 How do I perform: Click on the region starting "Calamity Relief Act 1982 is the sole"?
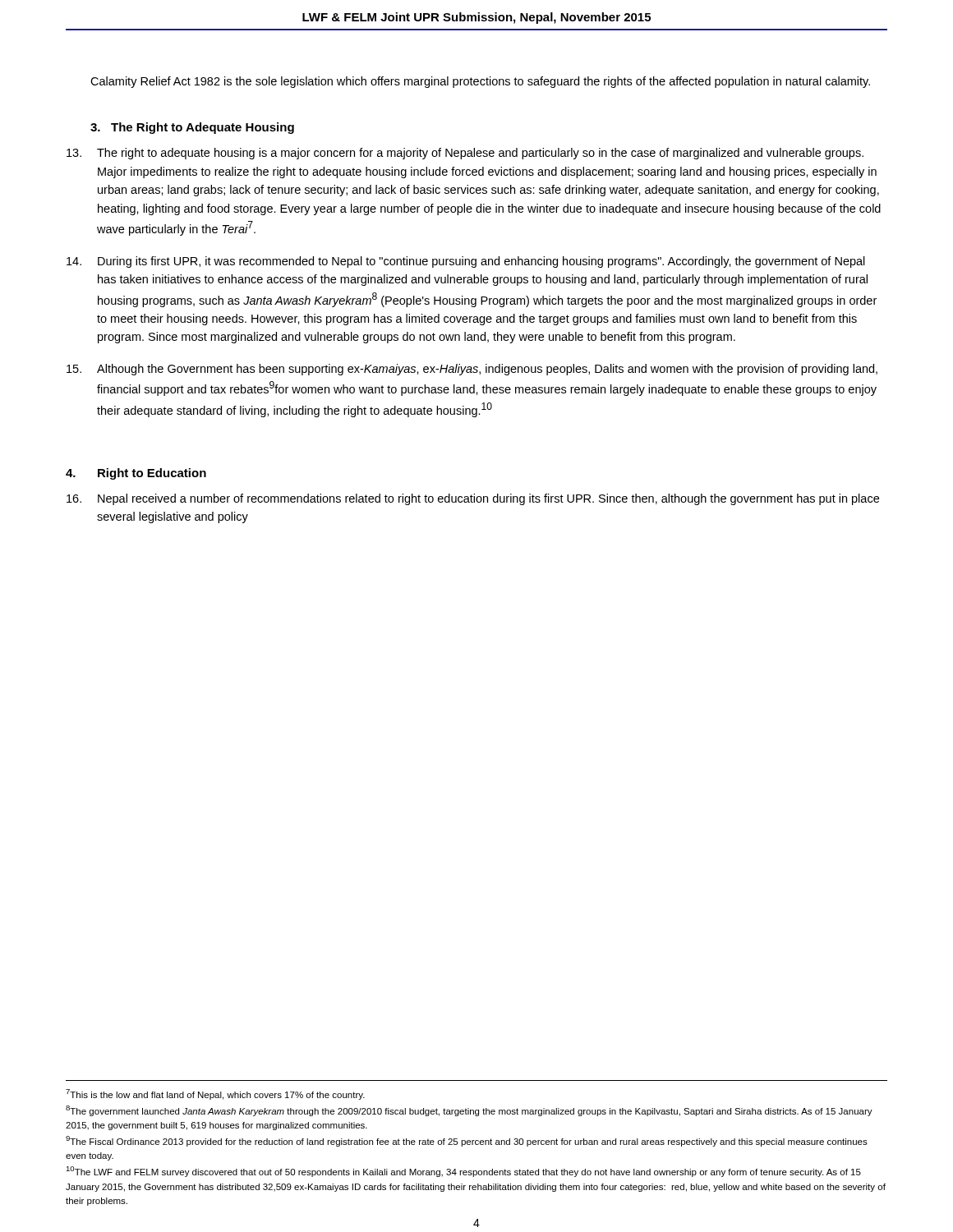481,81
